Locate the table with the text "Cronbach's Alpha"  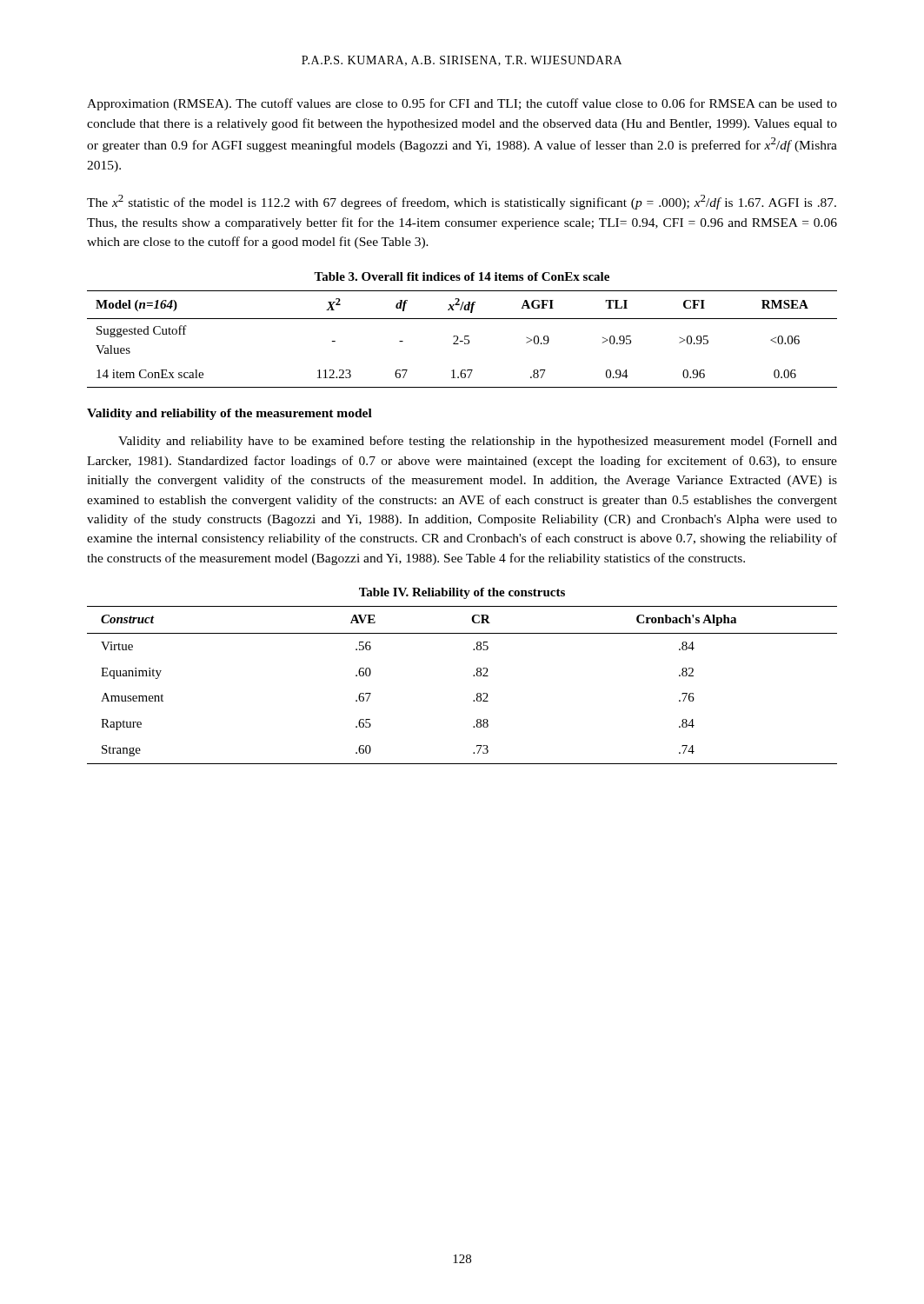[x=462, y=674]
